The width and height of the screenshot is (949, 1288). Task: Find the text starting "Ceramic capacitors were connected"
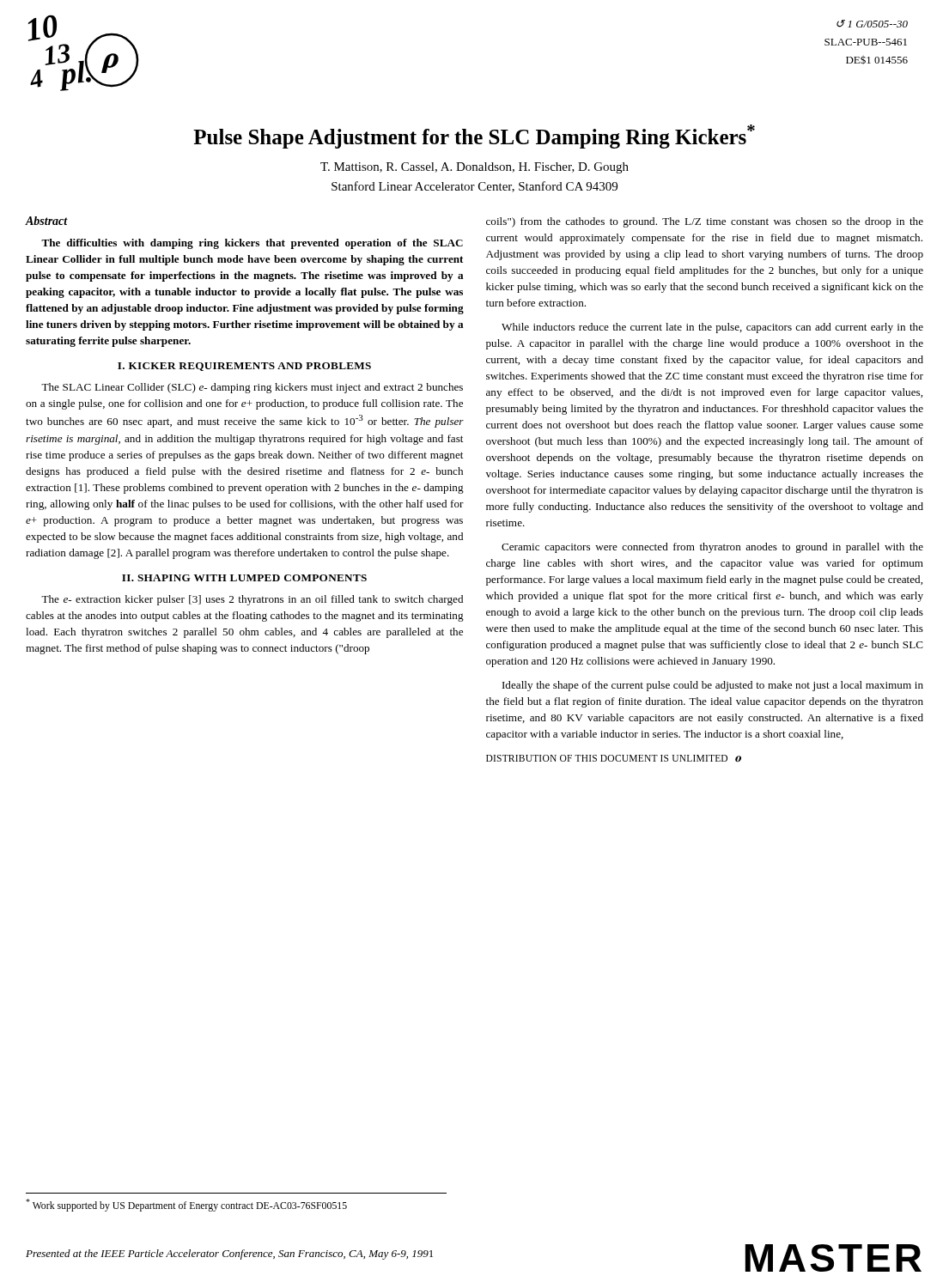(x=704, y=604)
